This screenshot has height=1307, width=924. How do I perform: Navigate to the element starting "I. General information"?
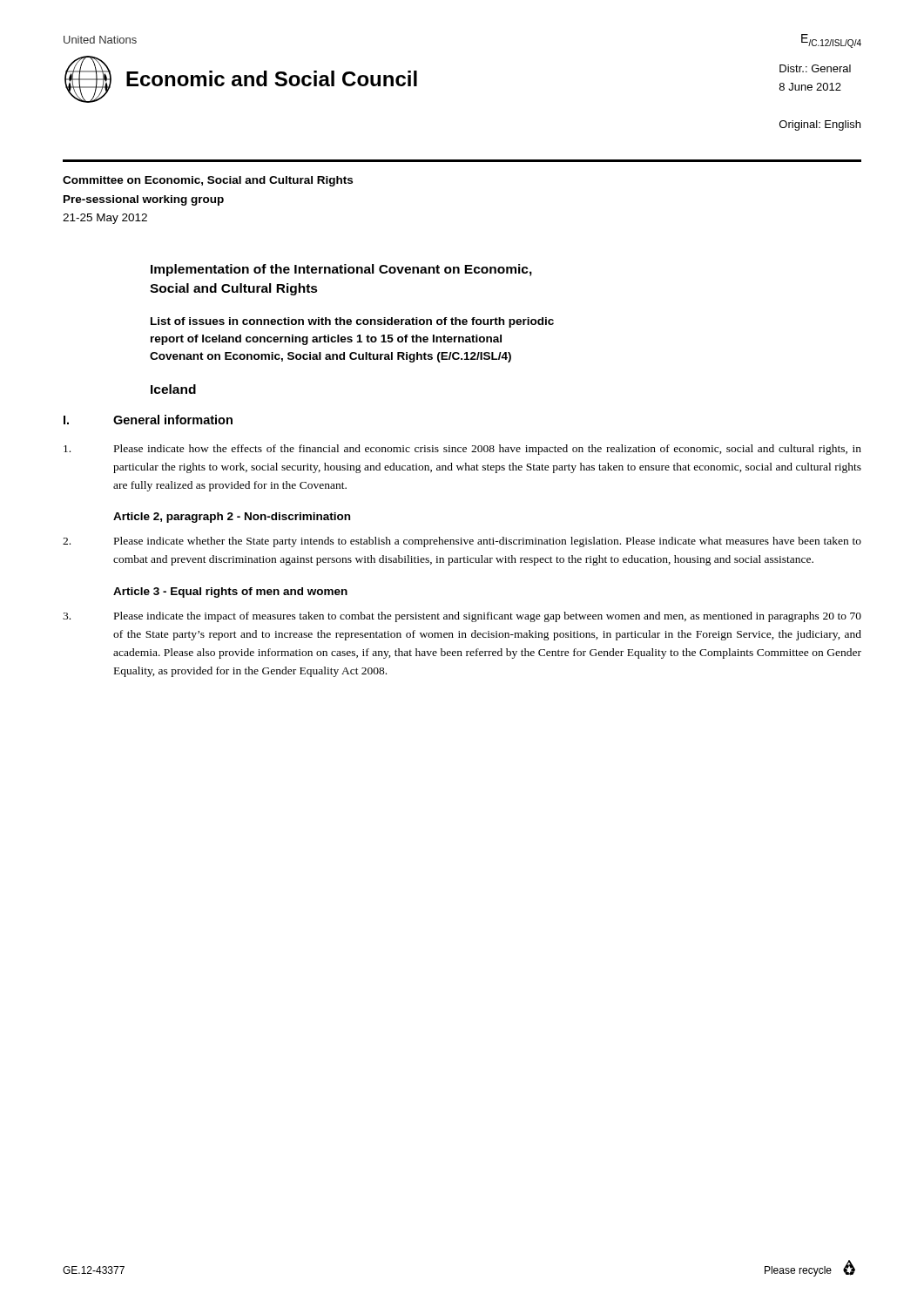148,420
